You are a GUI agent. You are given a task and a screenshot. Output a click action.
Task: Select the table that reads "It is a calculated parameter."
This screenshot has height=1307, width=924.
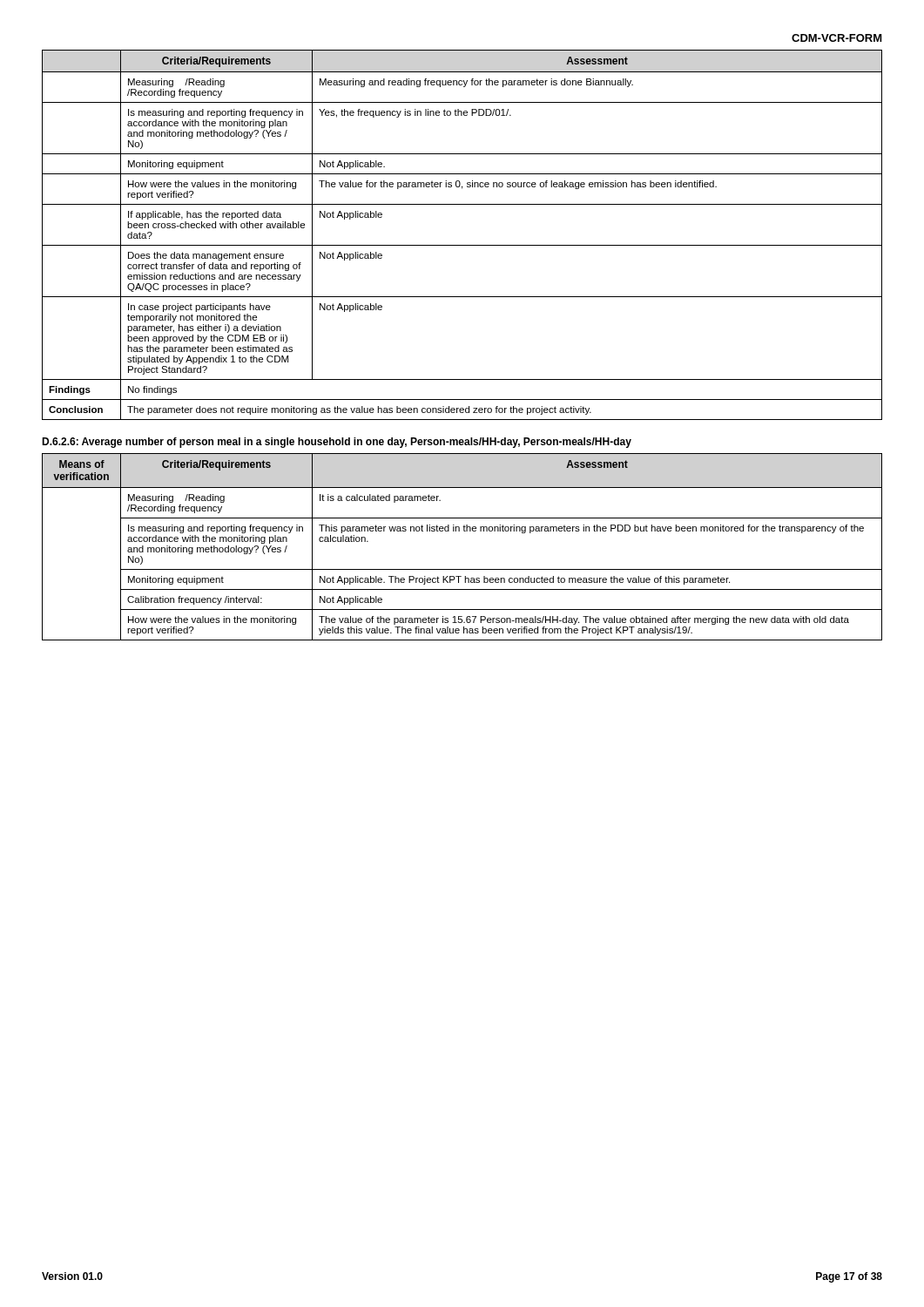[x=462, y=547]
